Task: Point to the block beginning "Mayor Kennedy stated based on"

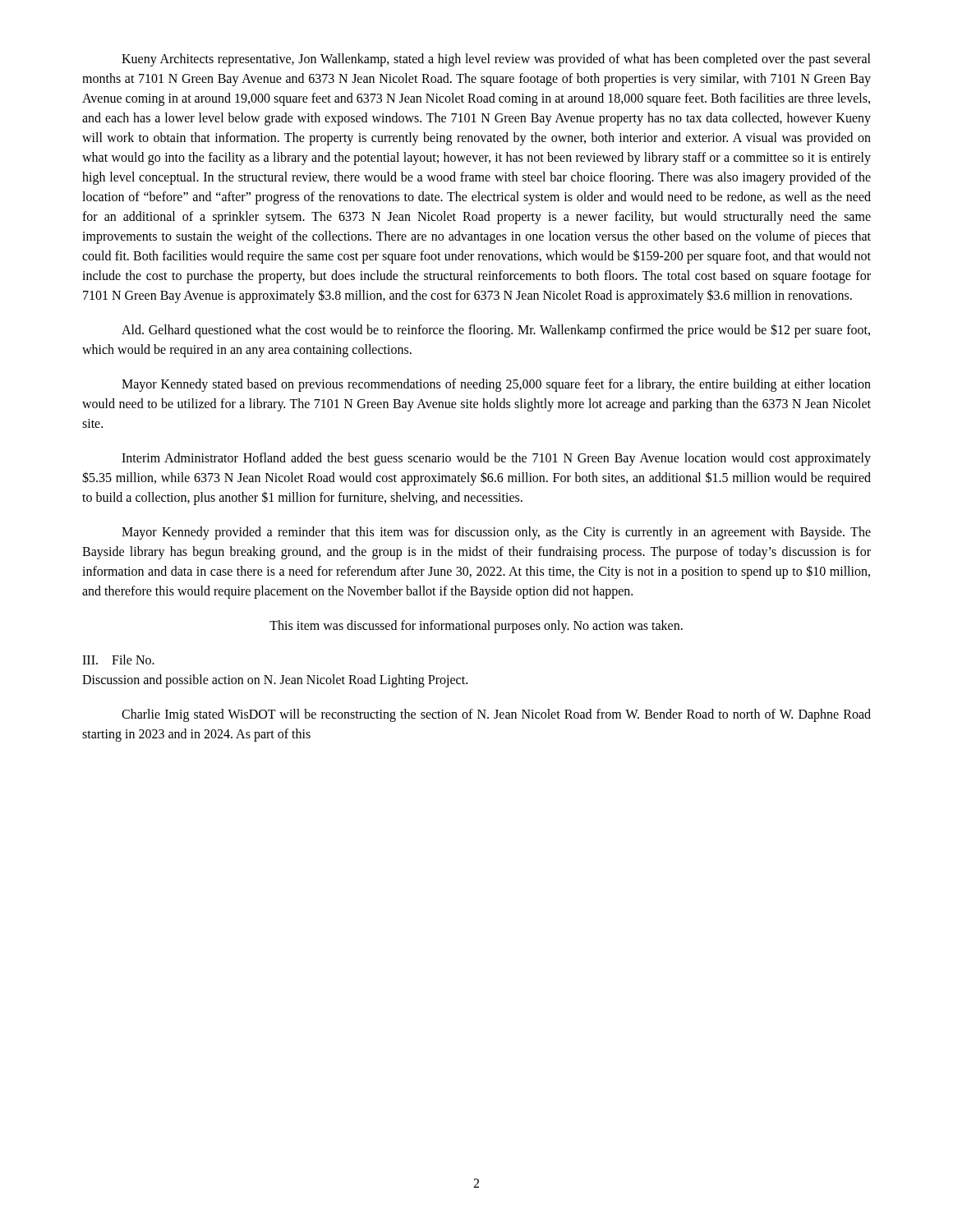Action: (476, 404)
